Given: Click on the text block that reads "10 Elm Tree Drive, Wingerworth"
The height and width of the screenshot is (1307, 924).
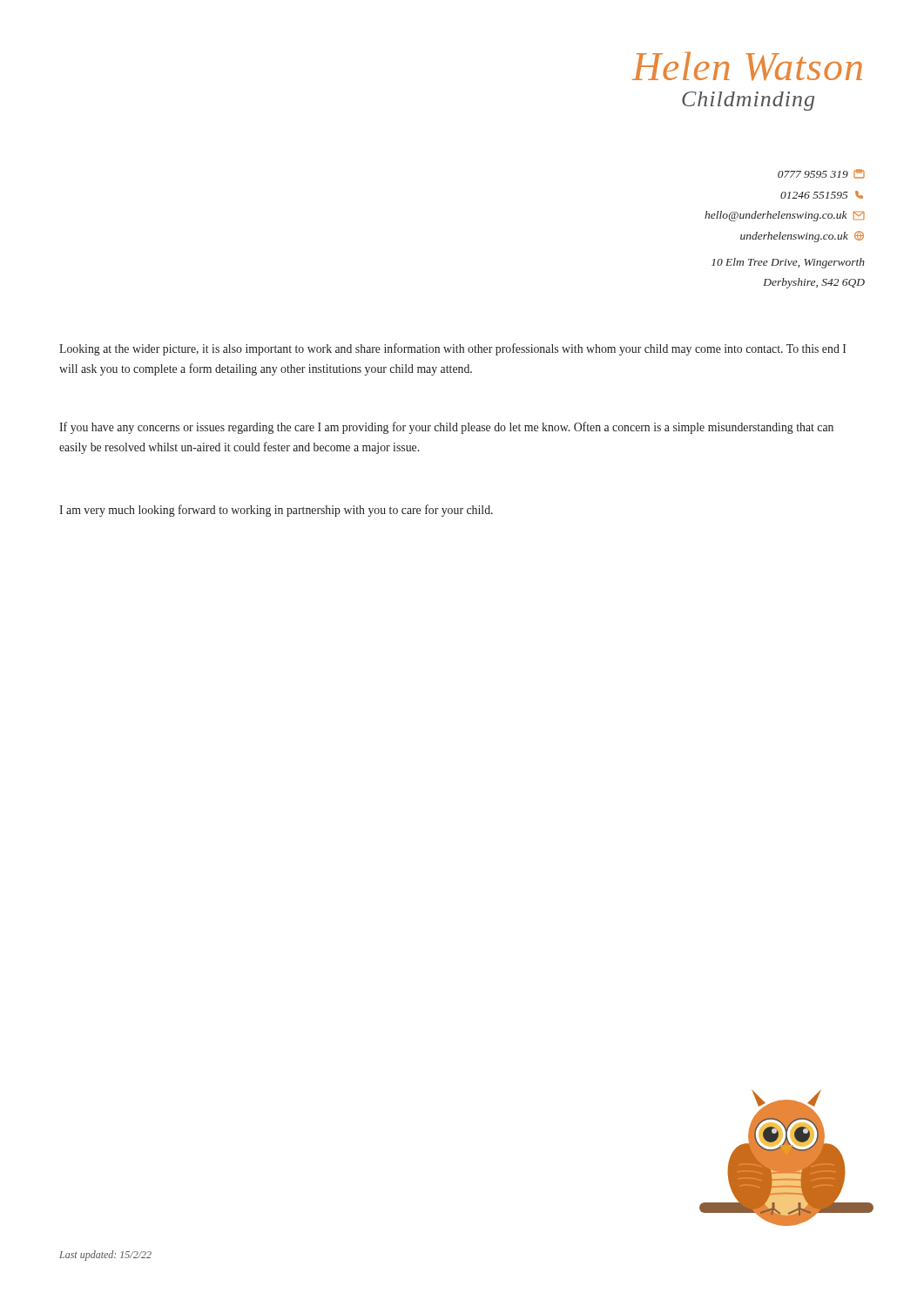Looking at the screenshot, I should [x=788, y=272].
